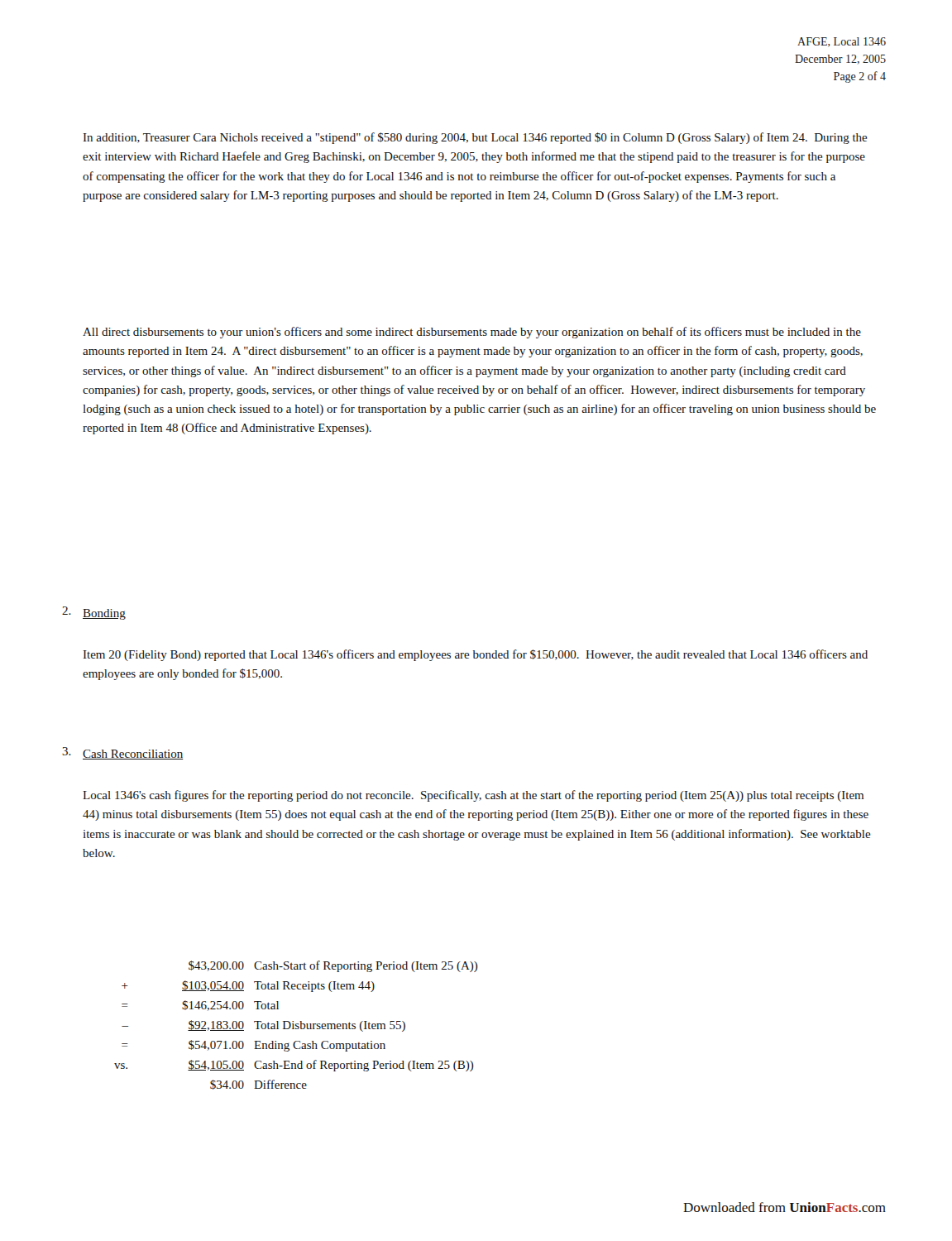Find the list item that reads "$43,200.00 Cash-Start of Reporting Period"
Image resolution: width=952 pixels, height=1241 pixels.
pyautogui.click(x=480, y=965)
